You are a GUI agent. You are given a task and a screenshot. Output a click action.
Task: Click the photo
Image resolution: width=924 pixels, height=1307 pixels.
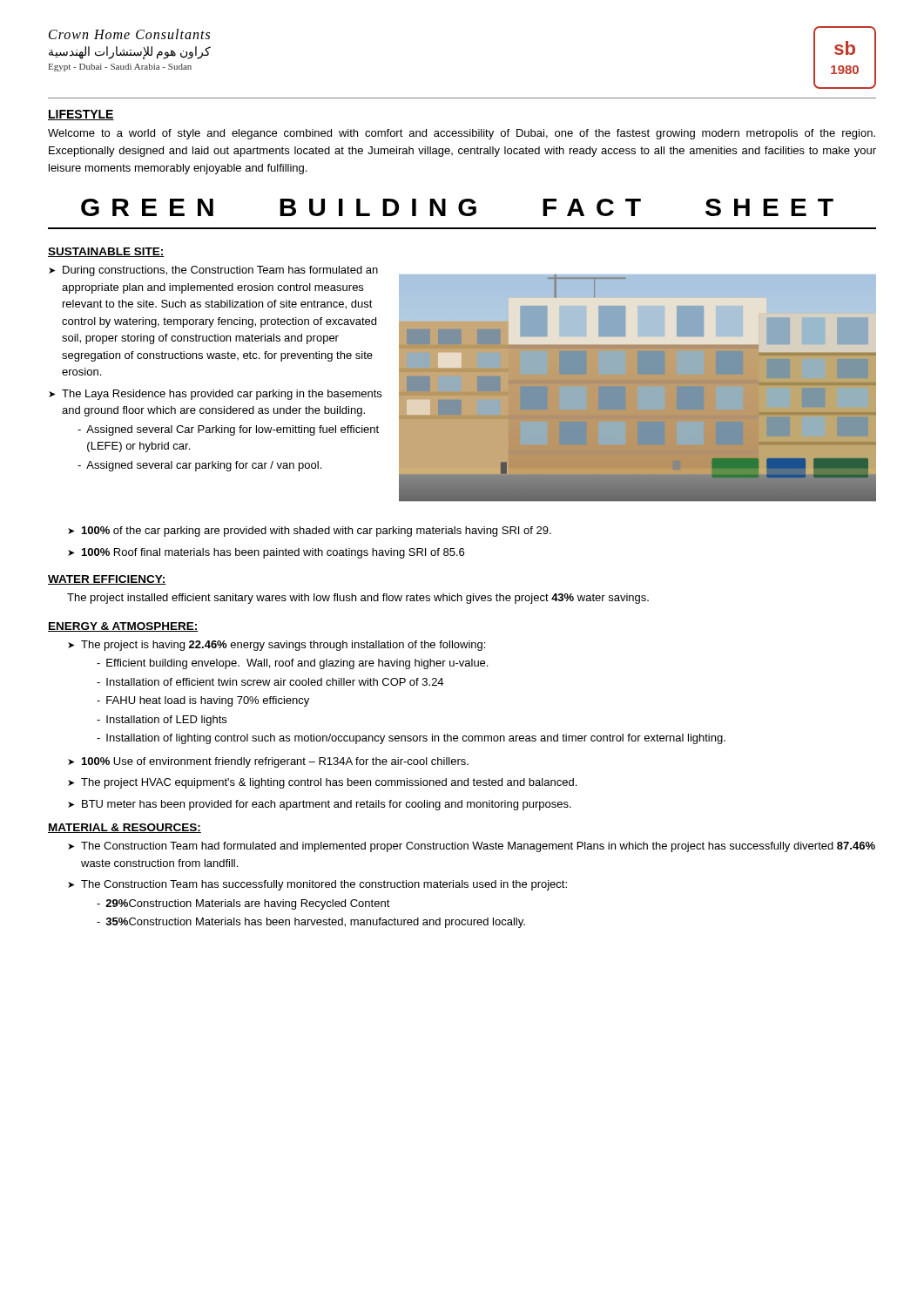pyautogui.click(x=638, y=389)
